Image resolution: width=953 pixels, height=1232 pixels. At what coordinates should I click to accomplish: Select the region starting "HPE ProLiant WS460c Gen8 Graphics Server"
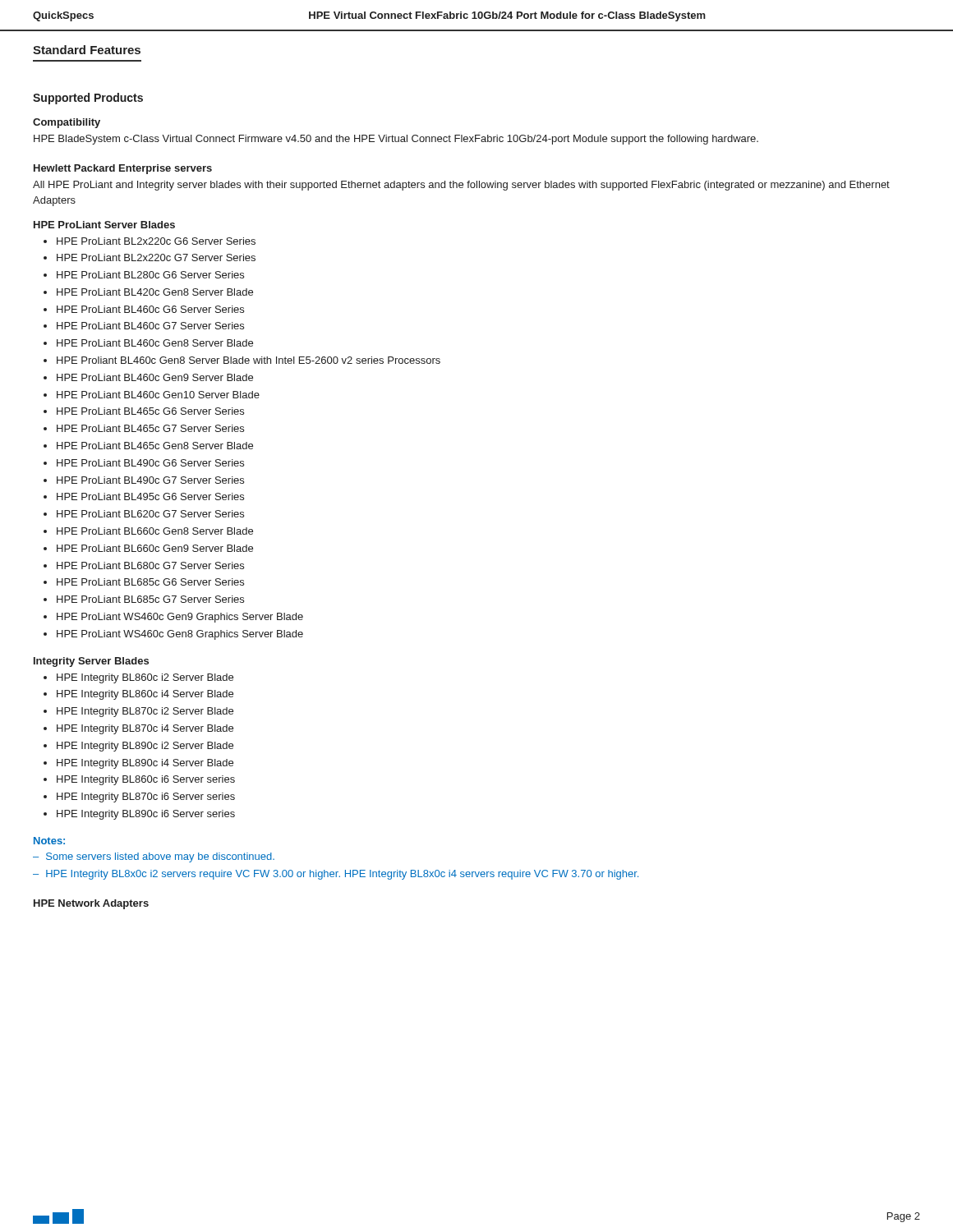[x=173, y=635]
